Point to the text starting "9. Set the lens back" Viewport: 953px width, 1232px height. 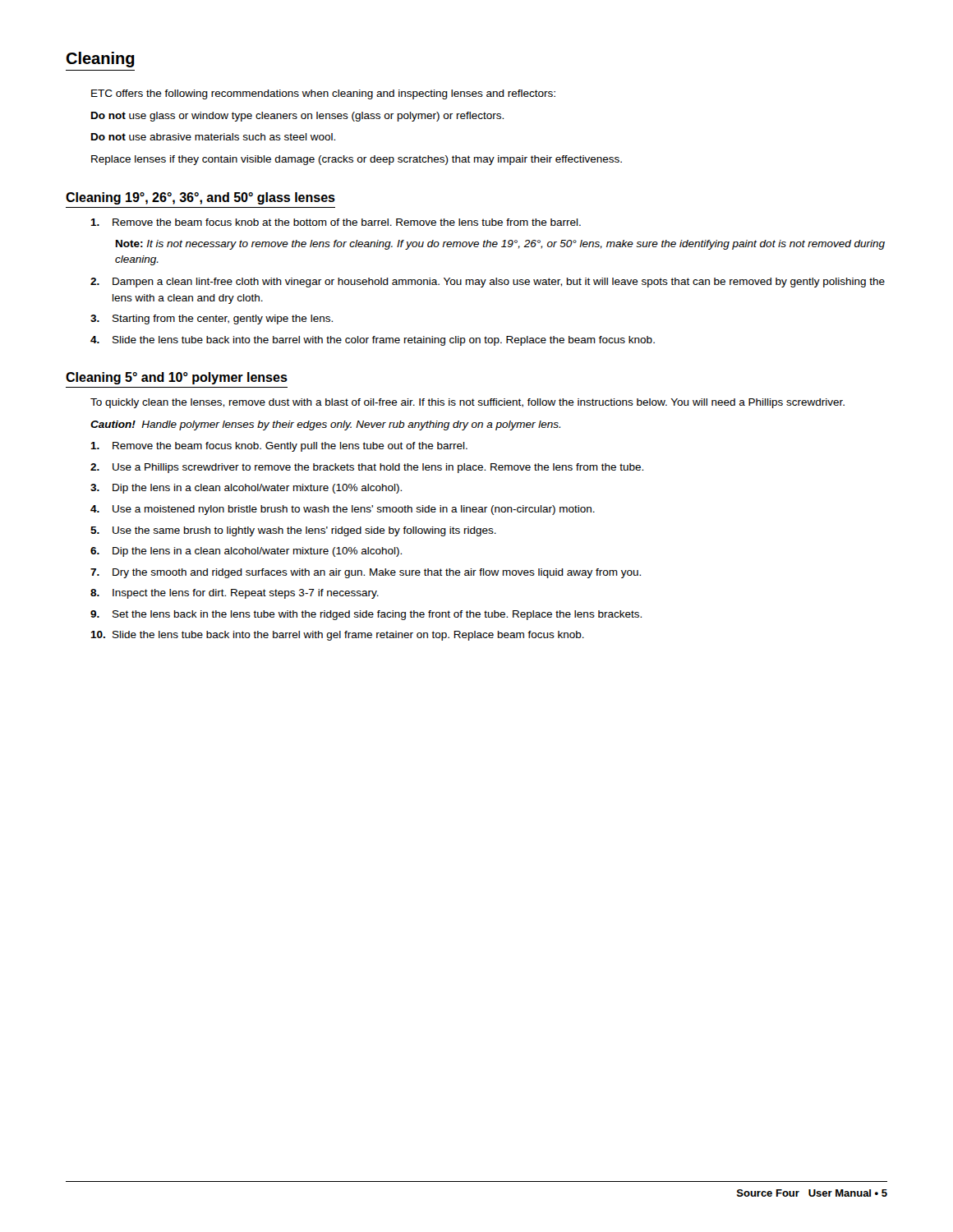click(x=489, y=614)
